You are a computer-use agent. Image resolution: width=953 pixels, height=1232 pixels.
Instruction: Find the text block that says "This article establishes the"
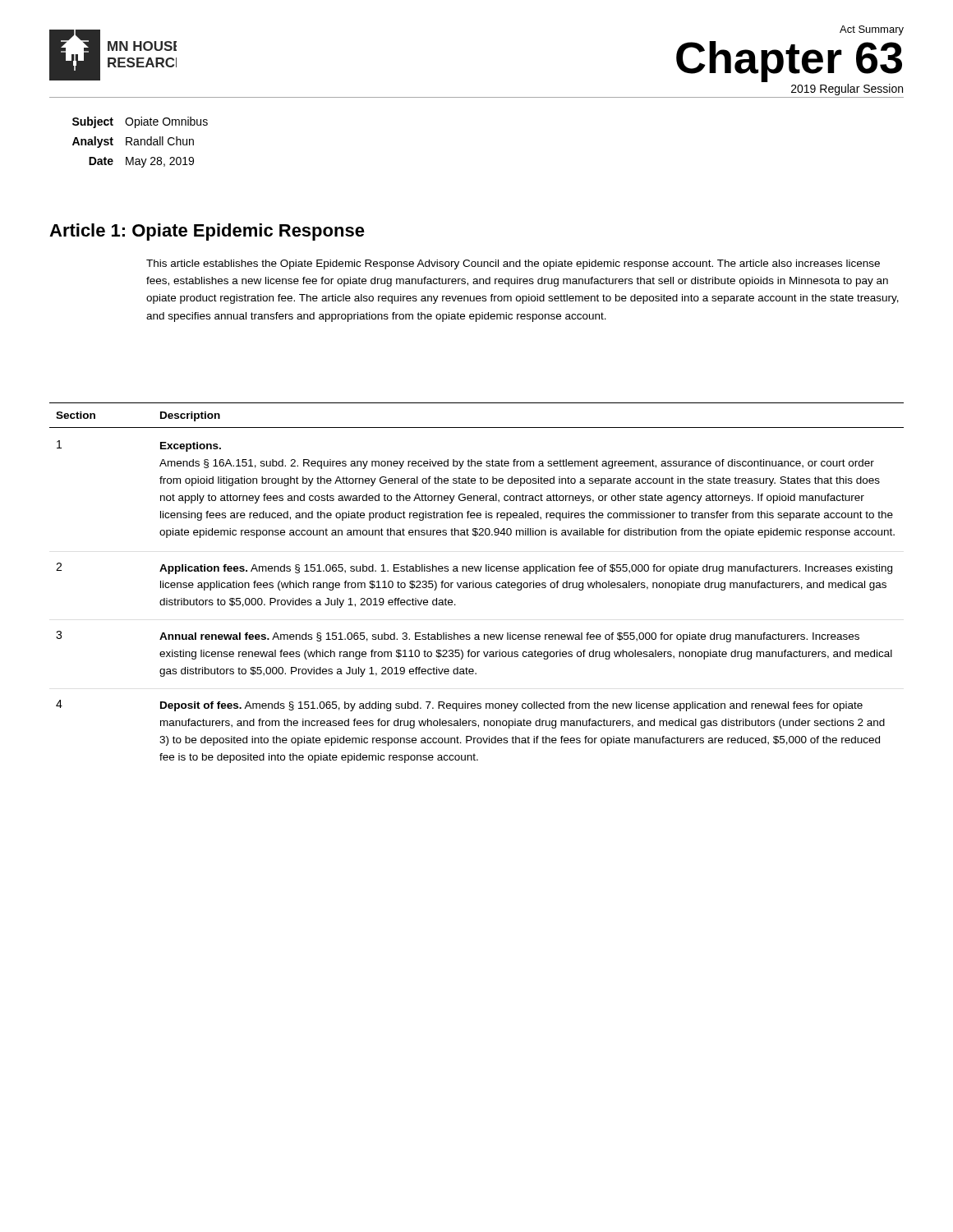pyautogui.click(x=476, y=289)
